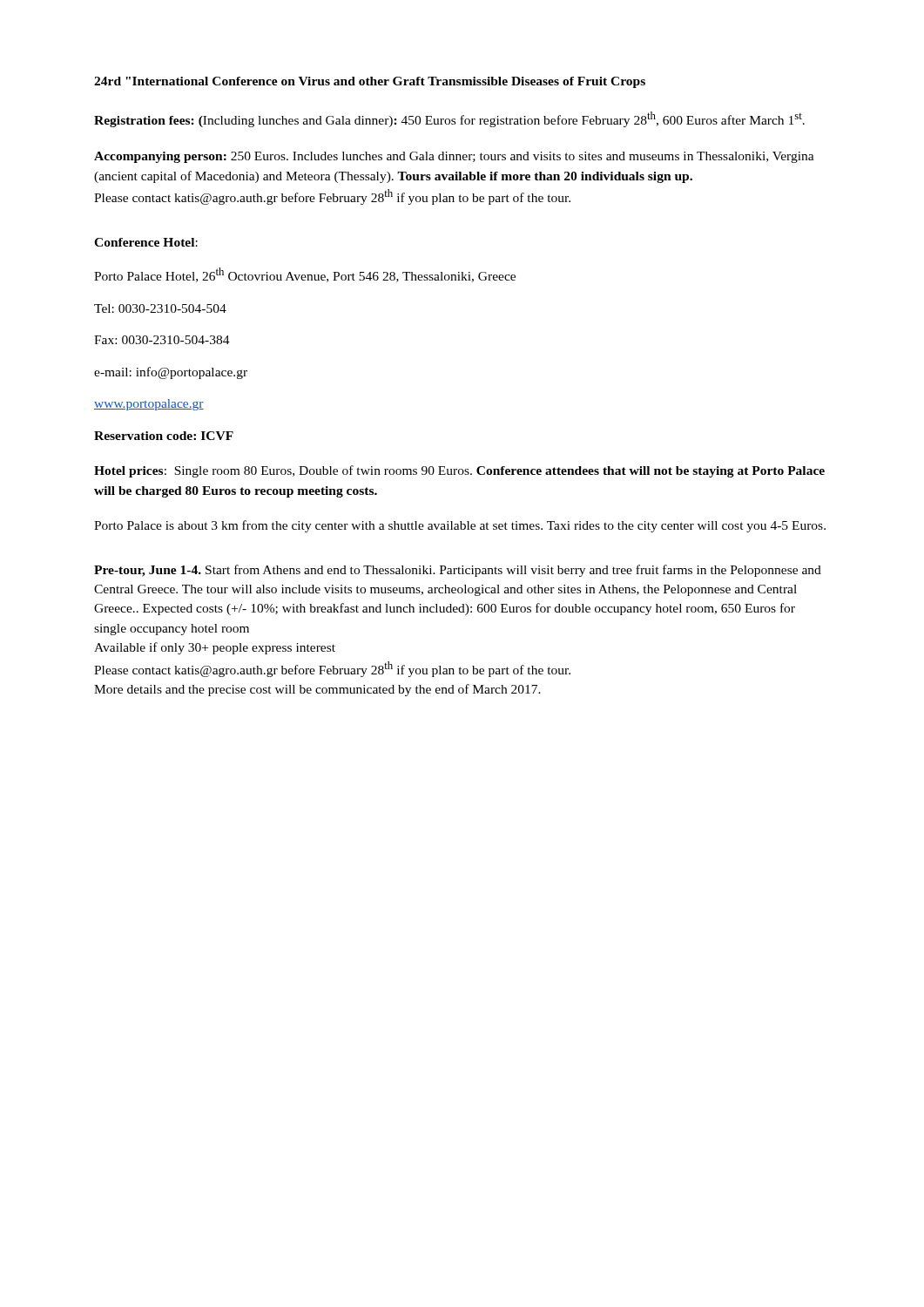The height and width of the screenshot is (1307, 924).
Task: Navigate to the passage starting "Registration fees: (Including"
Action: [x=450, y=119]
